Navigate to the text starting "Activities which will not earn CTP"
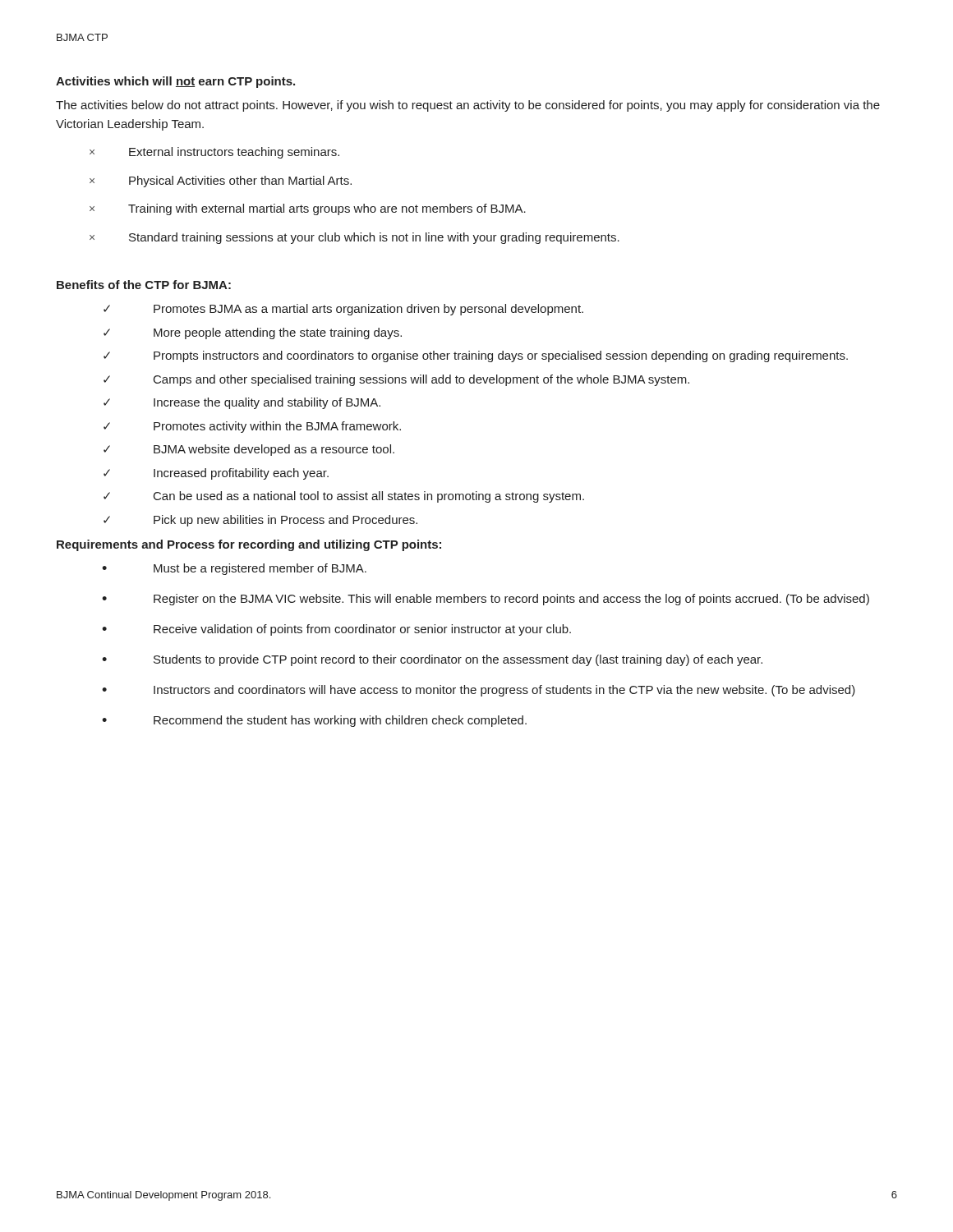953x1232 pixels. [x=176, y=81]
